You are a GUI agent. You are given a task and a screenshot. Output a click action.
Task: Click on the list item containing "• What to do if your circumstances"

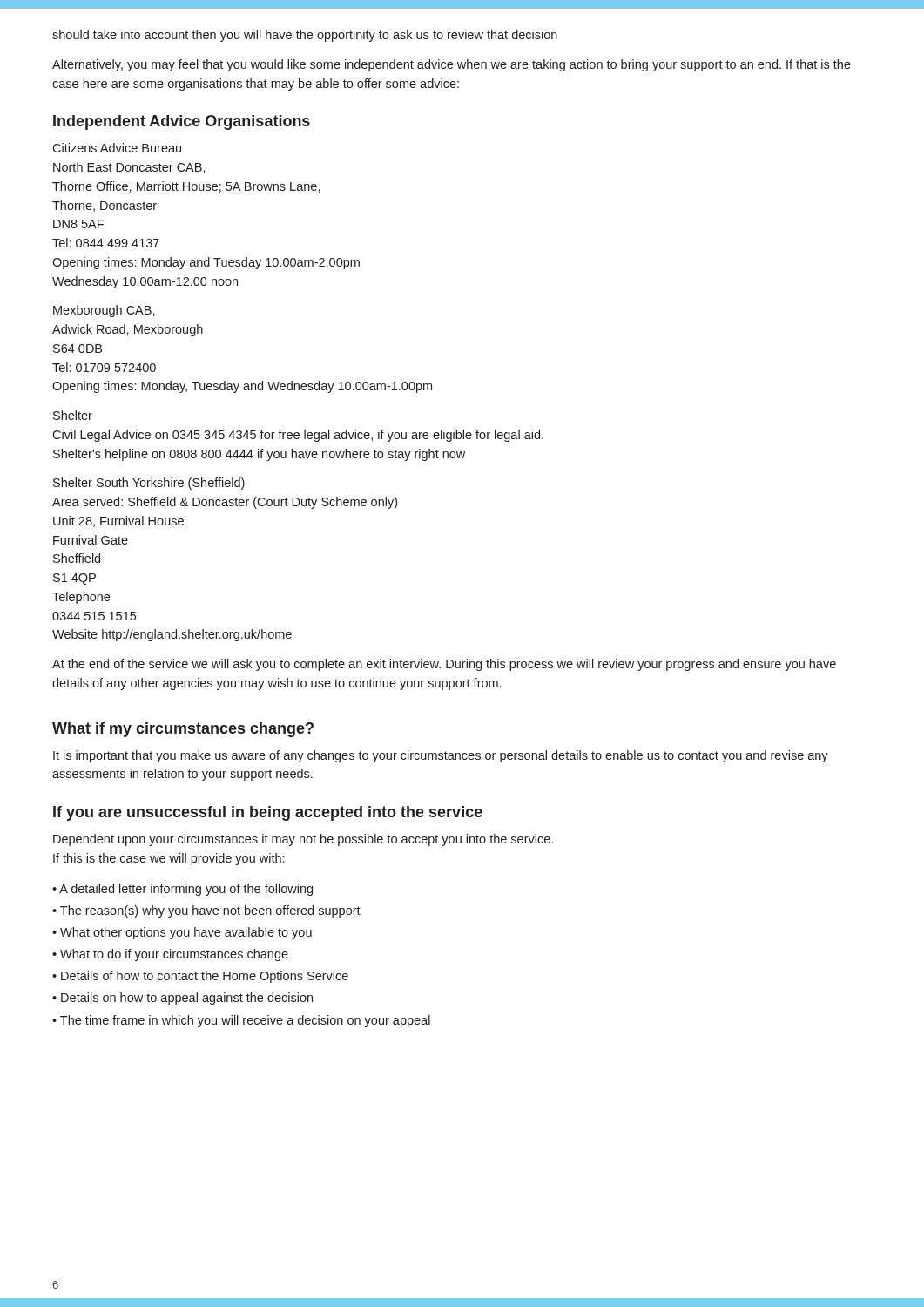pos(170,954)
